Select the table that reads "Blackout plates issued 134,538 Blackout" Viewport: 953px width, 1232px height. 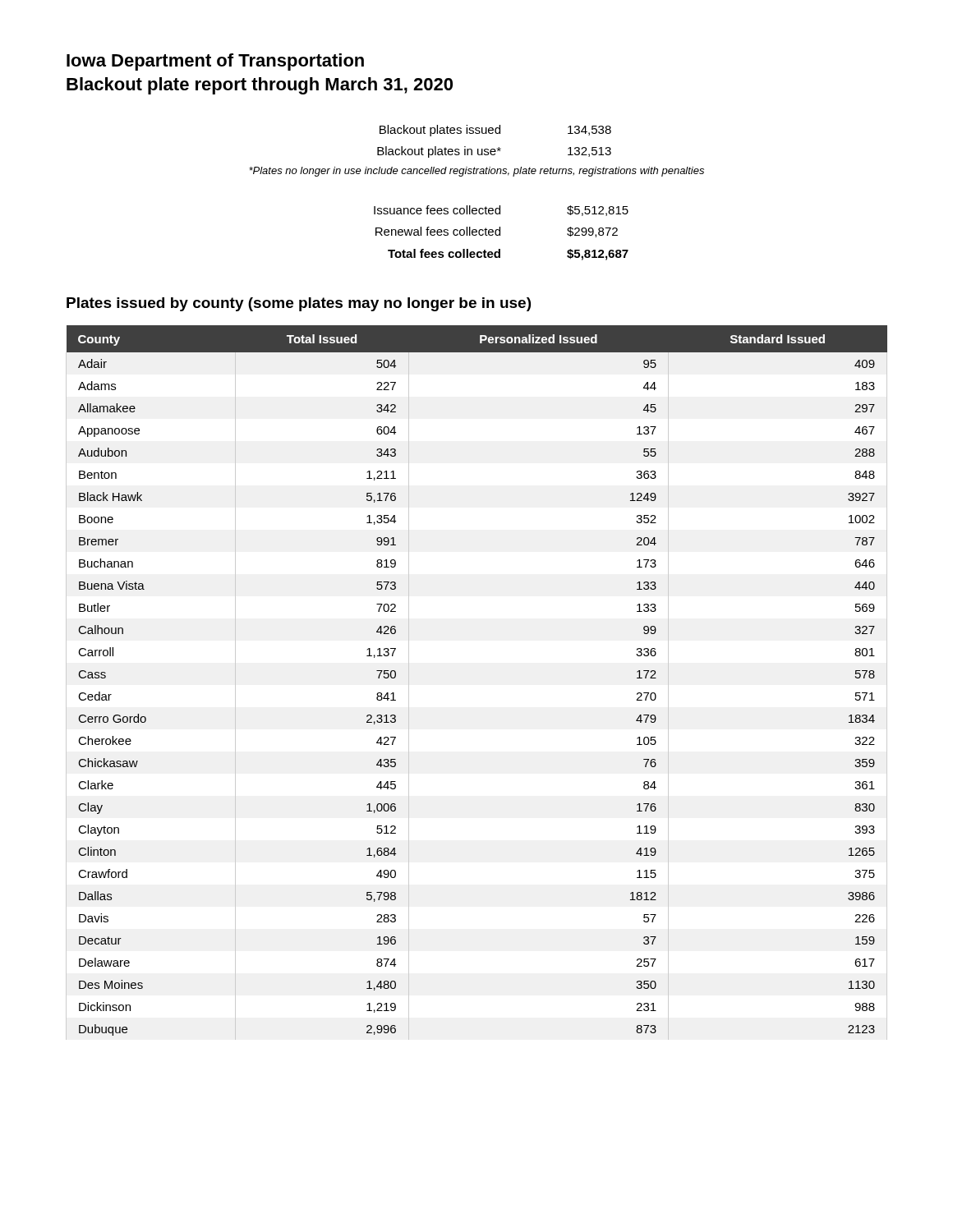[476, 140]
